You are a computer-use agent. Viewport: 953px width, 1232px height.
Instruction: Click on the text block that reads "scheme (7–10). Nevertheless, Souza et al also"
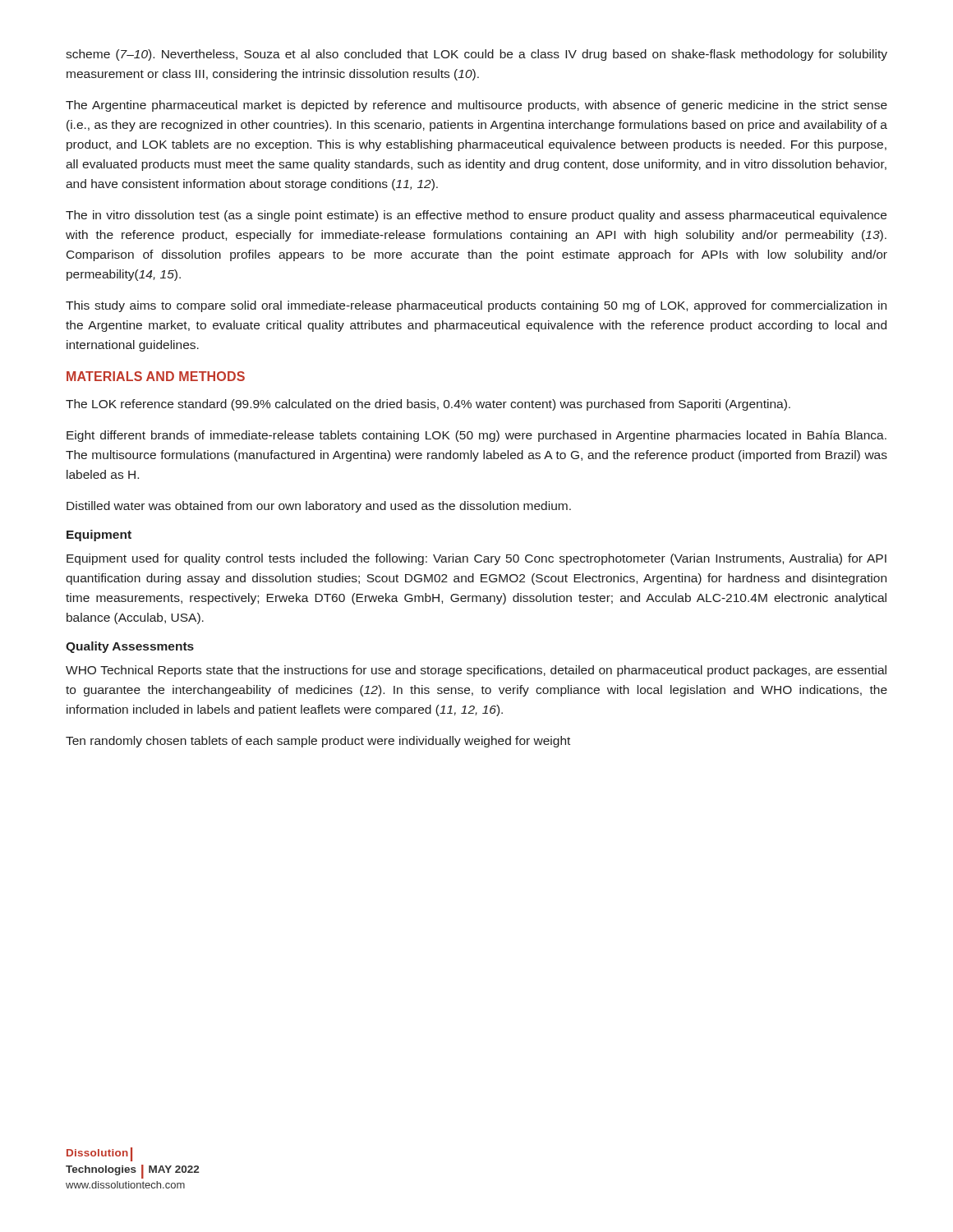[476, 64]
